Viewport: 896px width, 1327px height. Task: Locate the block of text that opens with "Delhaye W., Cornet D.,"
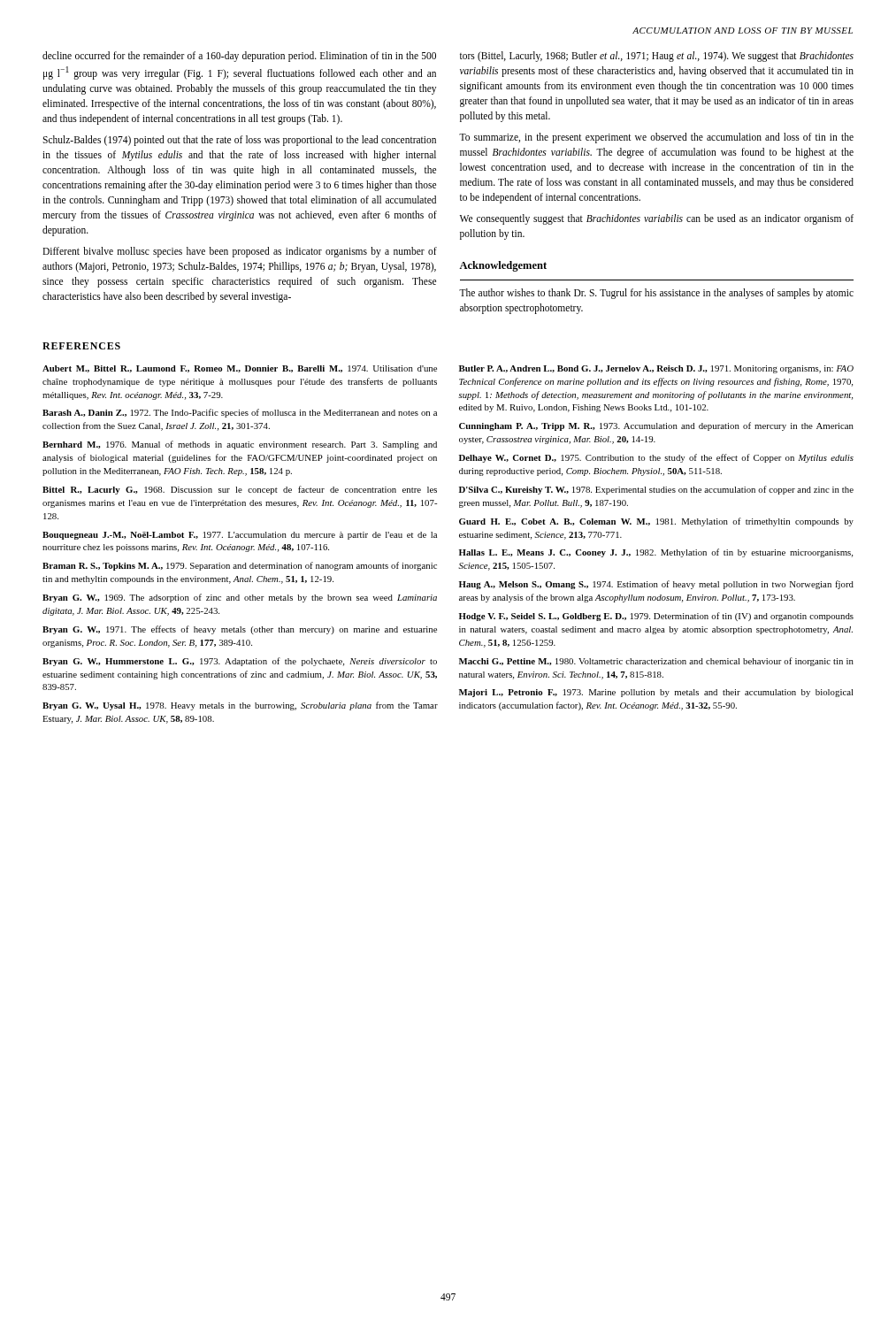(656, 464)
